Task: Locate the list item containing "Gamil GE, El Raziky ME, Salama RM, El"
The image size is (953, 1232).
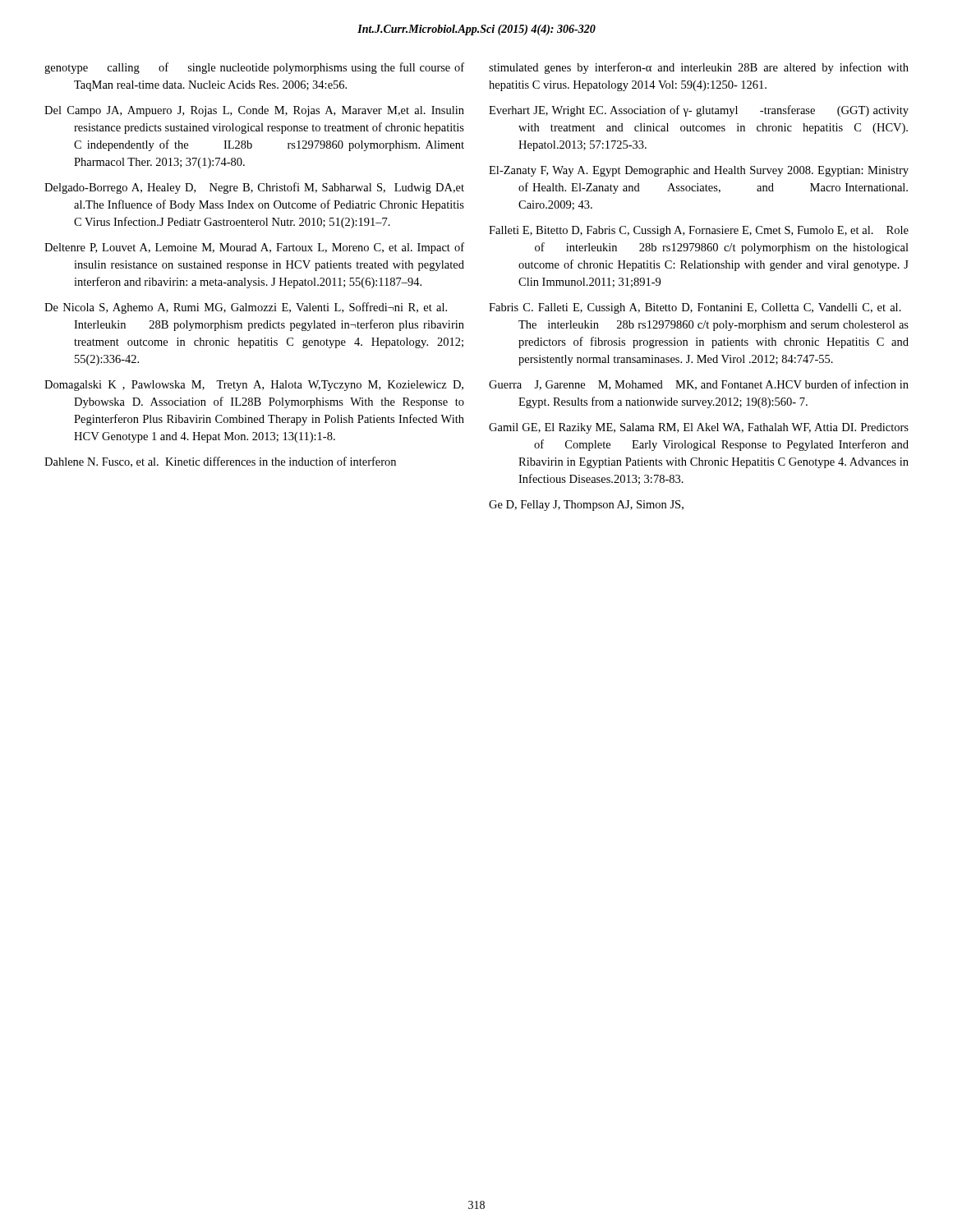Action: 699,453
